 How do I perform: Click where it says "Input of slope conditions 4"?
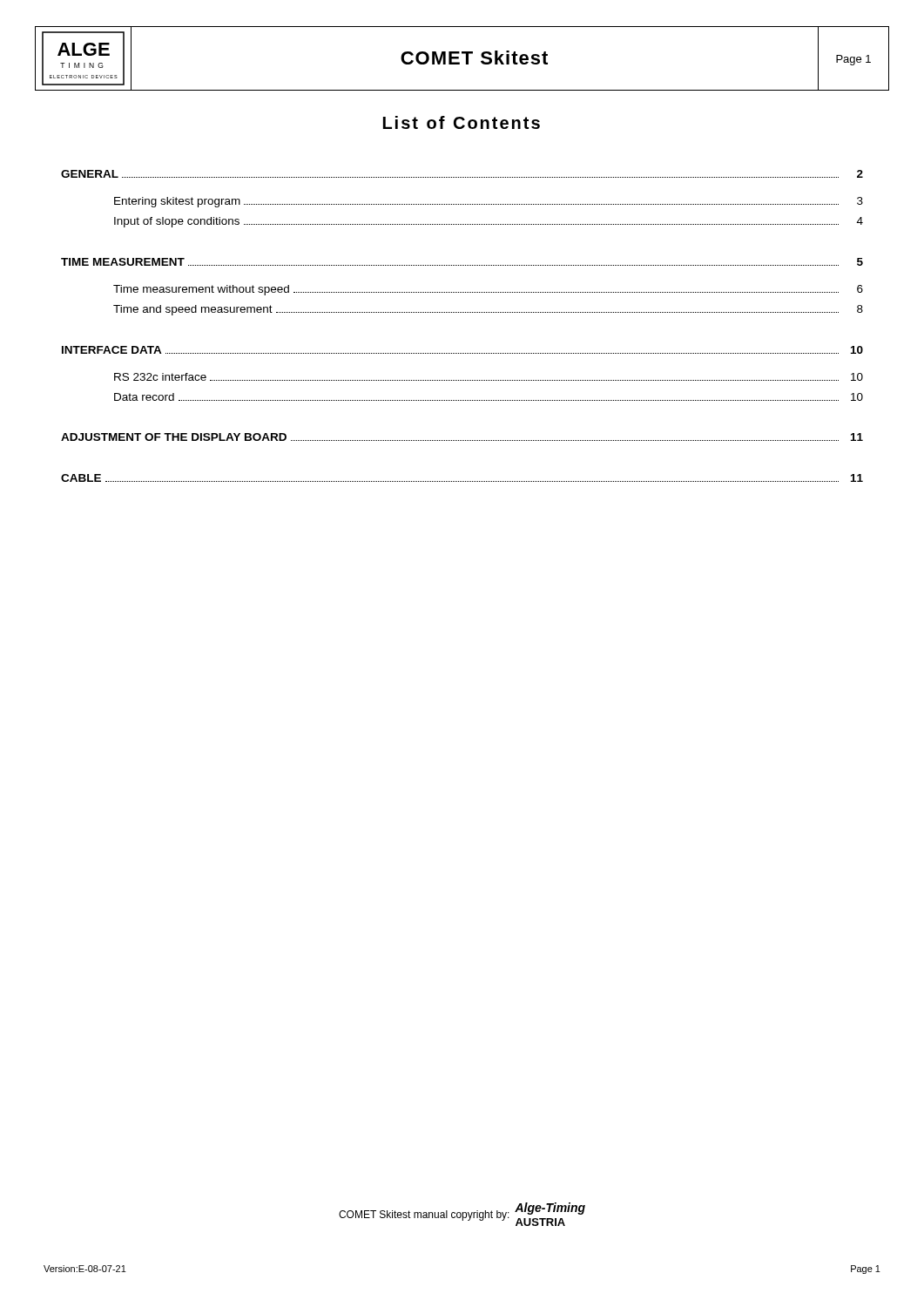[488, 222]
